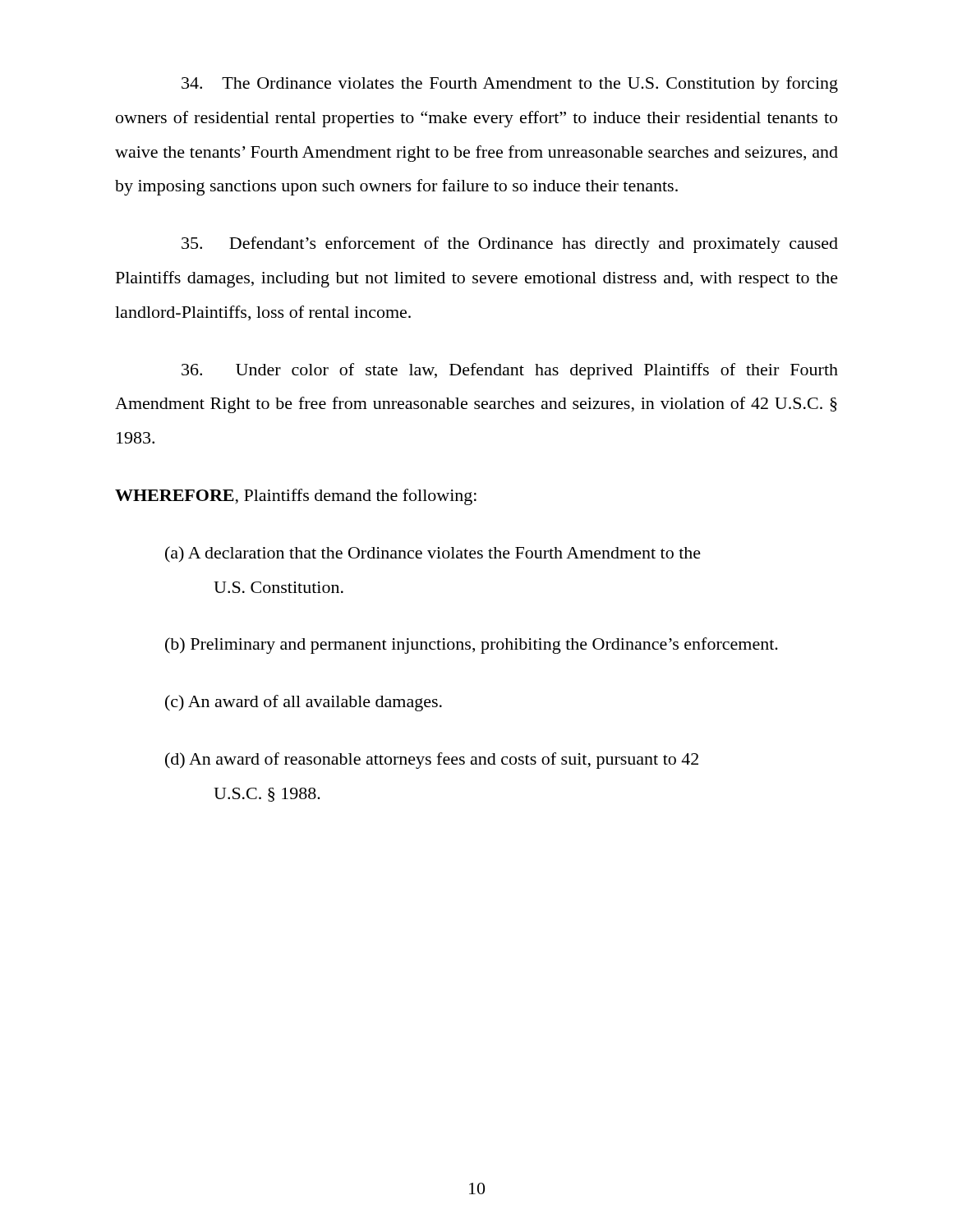Screen dimensions: 1232x953
Task: Find the text block that reads "Defendant’s enforcement of"
Action: pos(476,277)
